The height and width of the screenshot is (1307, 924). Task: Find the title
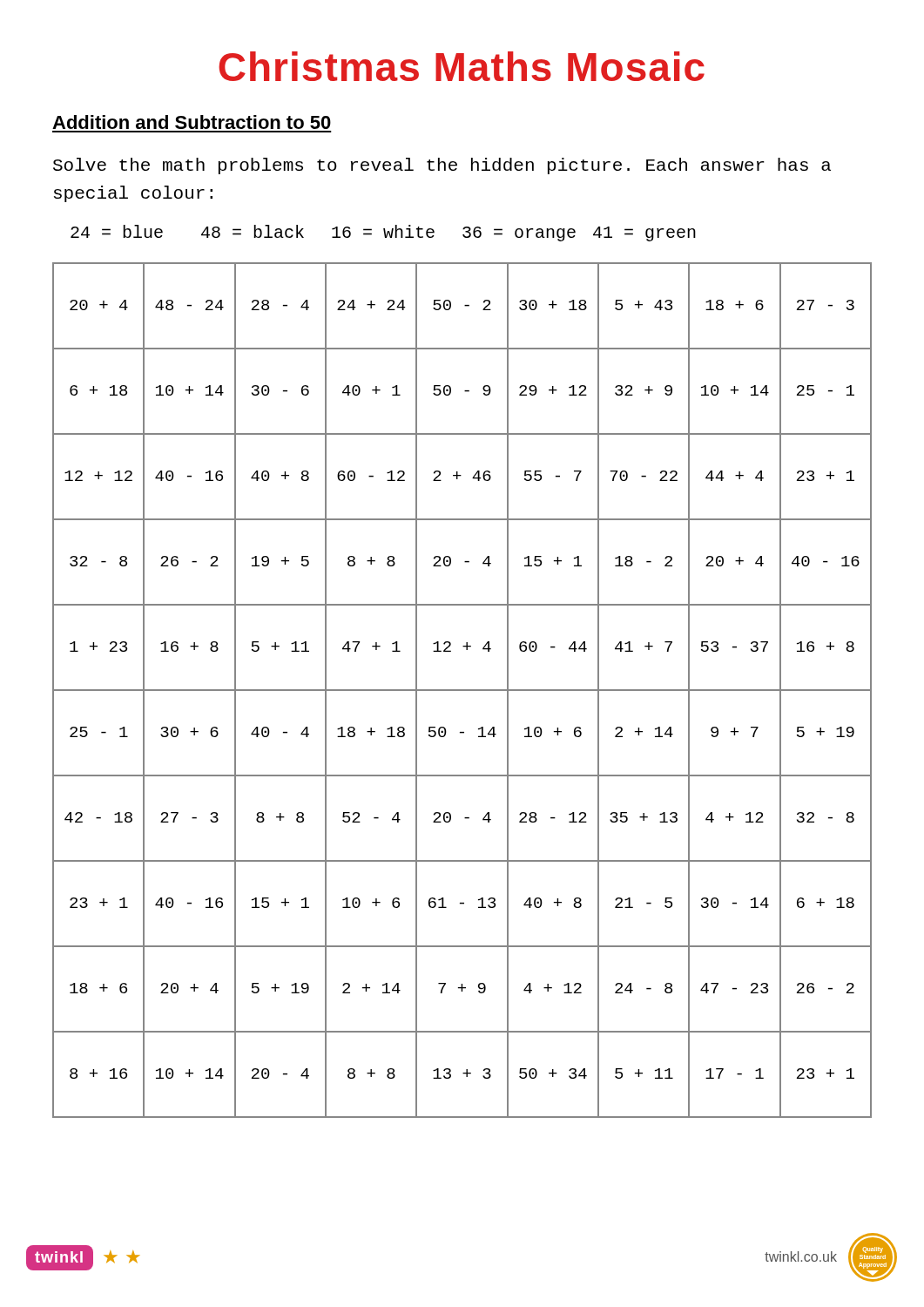coord(462,67)
